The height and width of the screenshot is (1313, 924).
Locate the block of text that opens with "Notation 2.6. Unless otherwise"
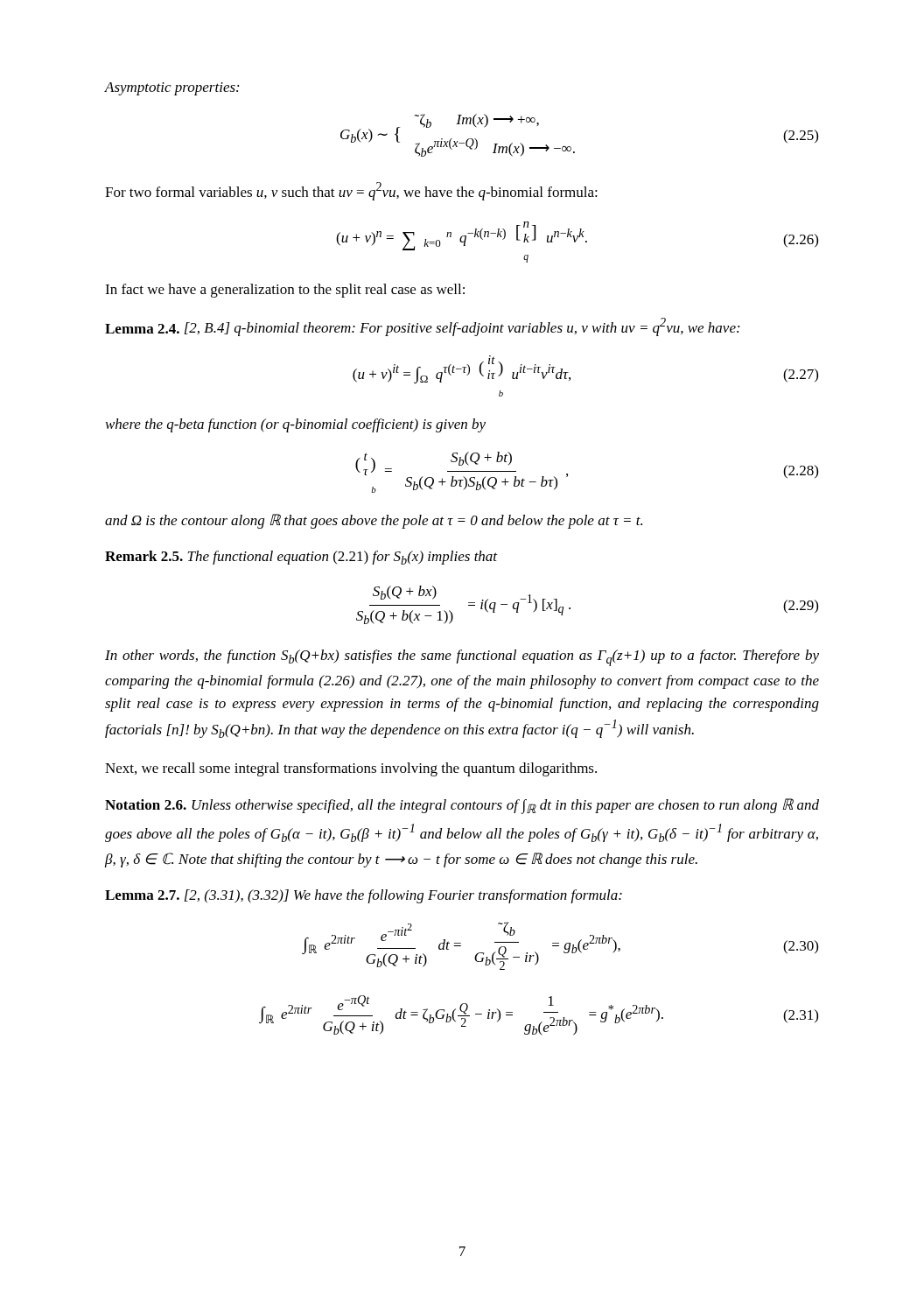[x=462, y=832]
